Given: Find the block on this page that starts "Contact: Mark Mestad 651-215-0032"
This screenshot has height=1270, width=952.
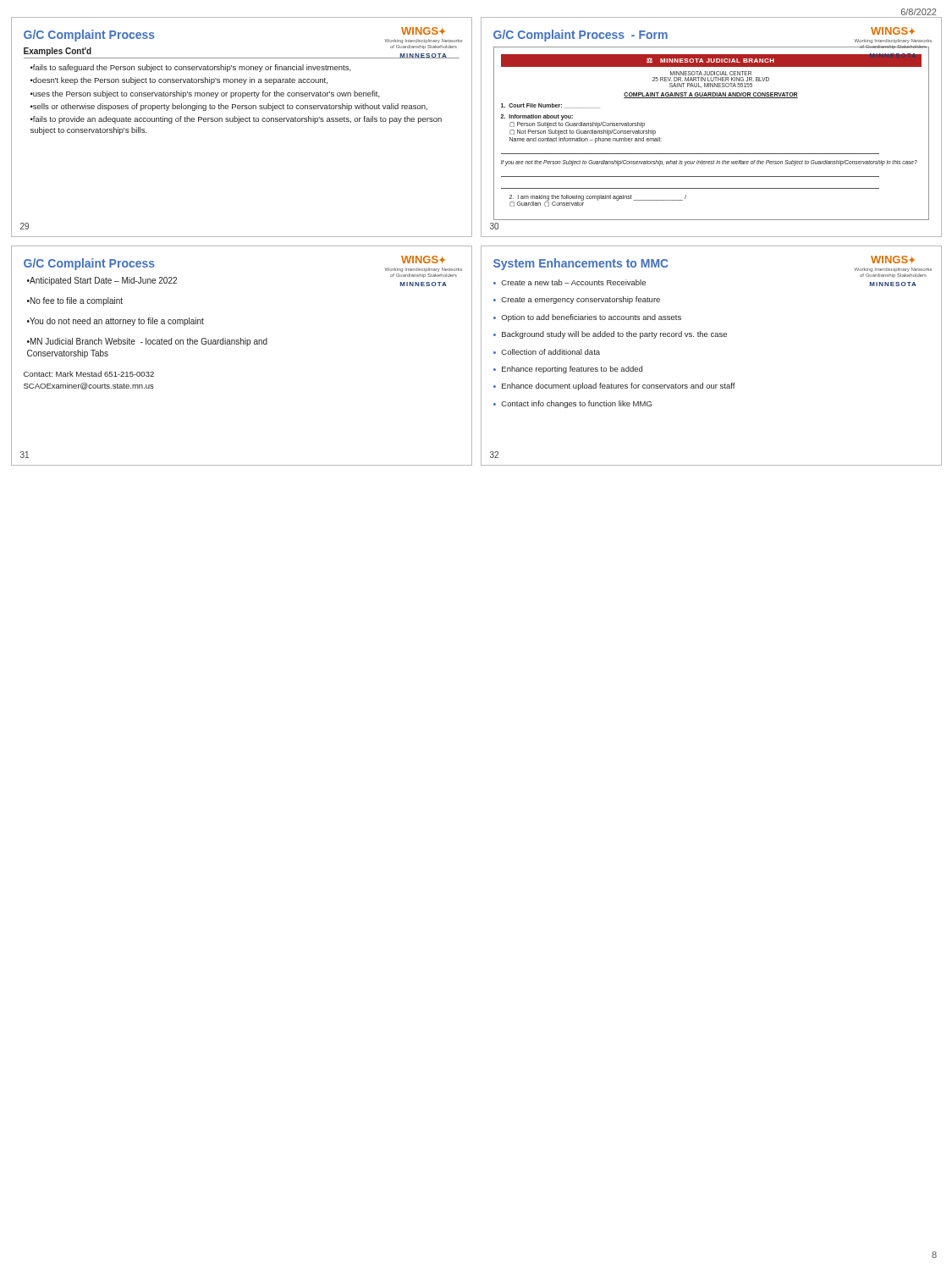Looking at the screenshot, I should [x=89, y=380].
